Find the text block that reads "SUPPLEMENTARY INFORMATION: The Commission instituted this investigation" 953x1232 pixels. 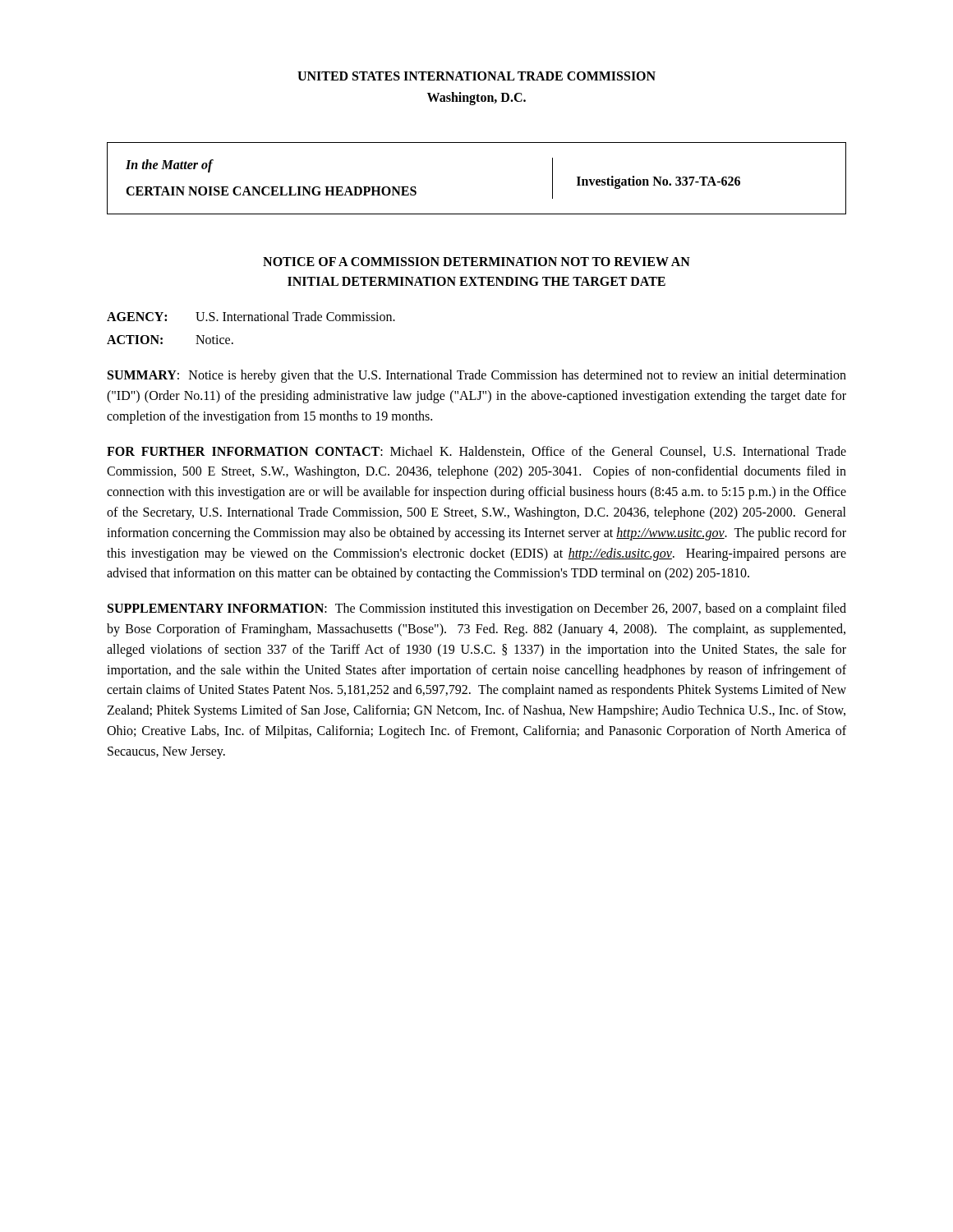point(476,680)
